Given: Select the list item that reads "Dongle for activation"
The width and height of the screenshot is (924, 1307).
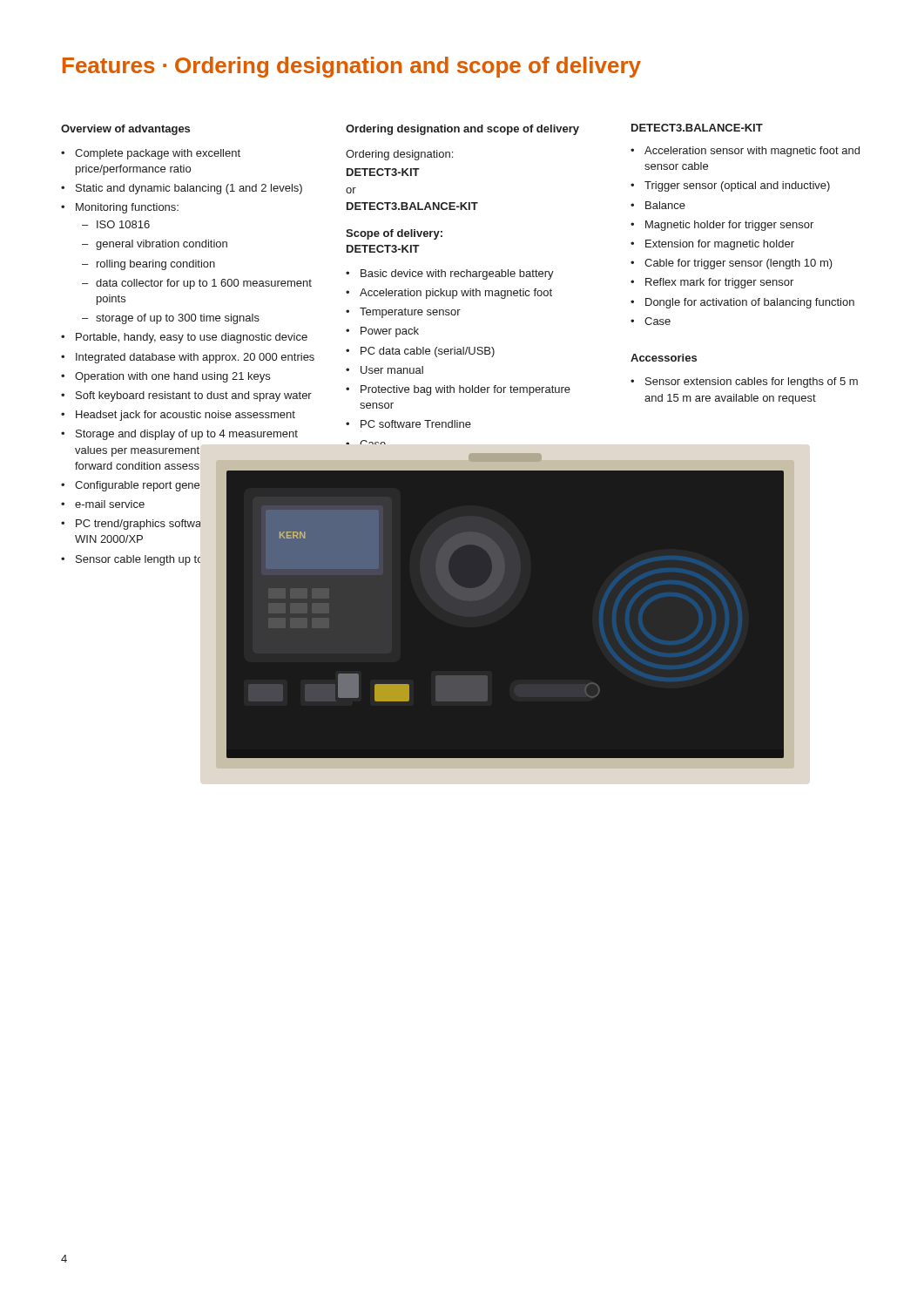Looking at the screenshot, I should (750, 302).
